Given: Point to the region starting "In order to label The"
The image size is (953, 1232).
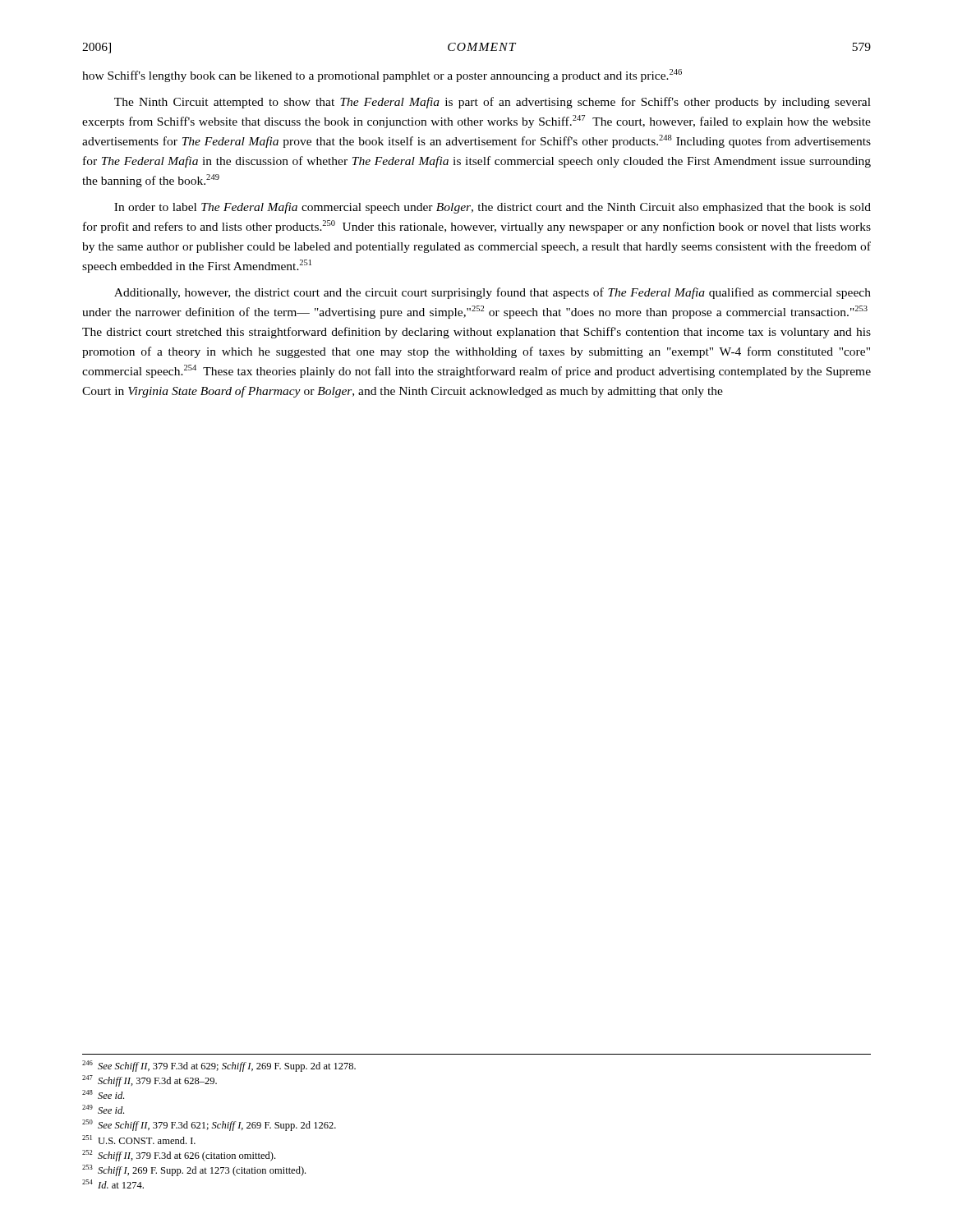Looking at the screenshot, I should [476, 236].
